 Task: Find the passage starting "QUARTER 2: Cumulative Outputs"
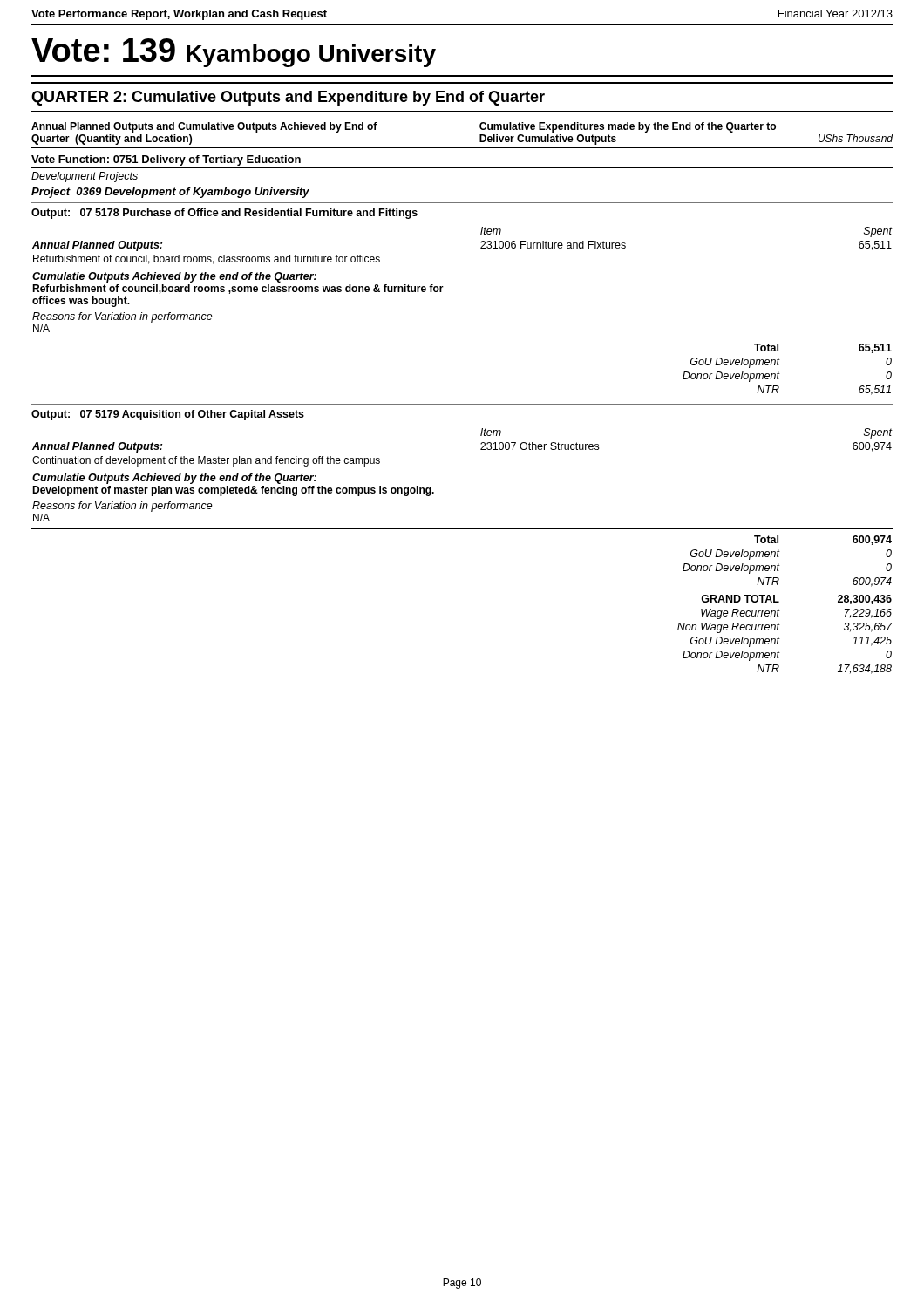[288, 97]
